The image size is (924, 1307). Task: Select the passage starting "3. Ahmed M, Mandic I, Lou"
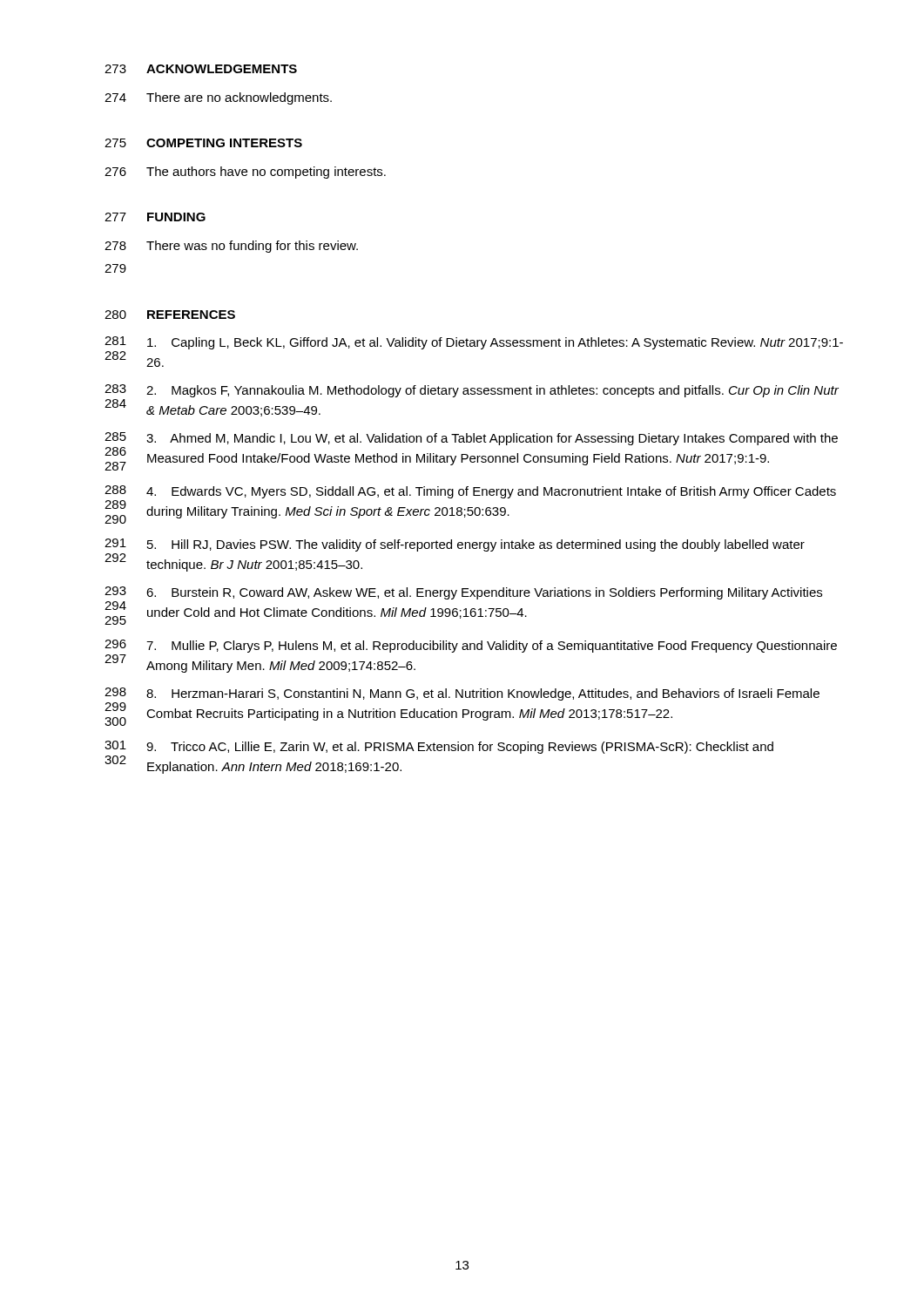point(492,447)
